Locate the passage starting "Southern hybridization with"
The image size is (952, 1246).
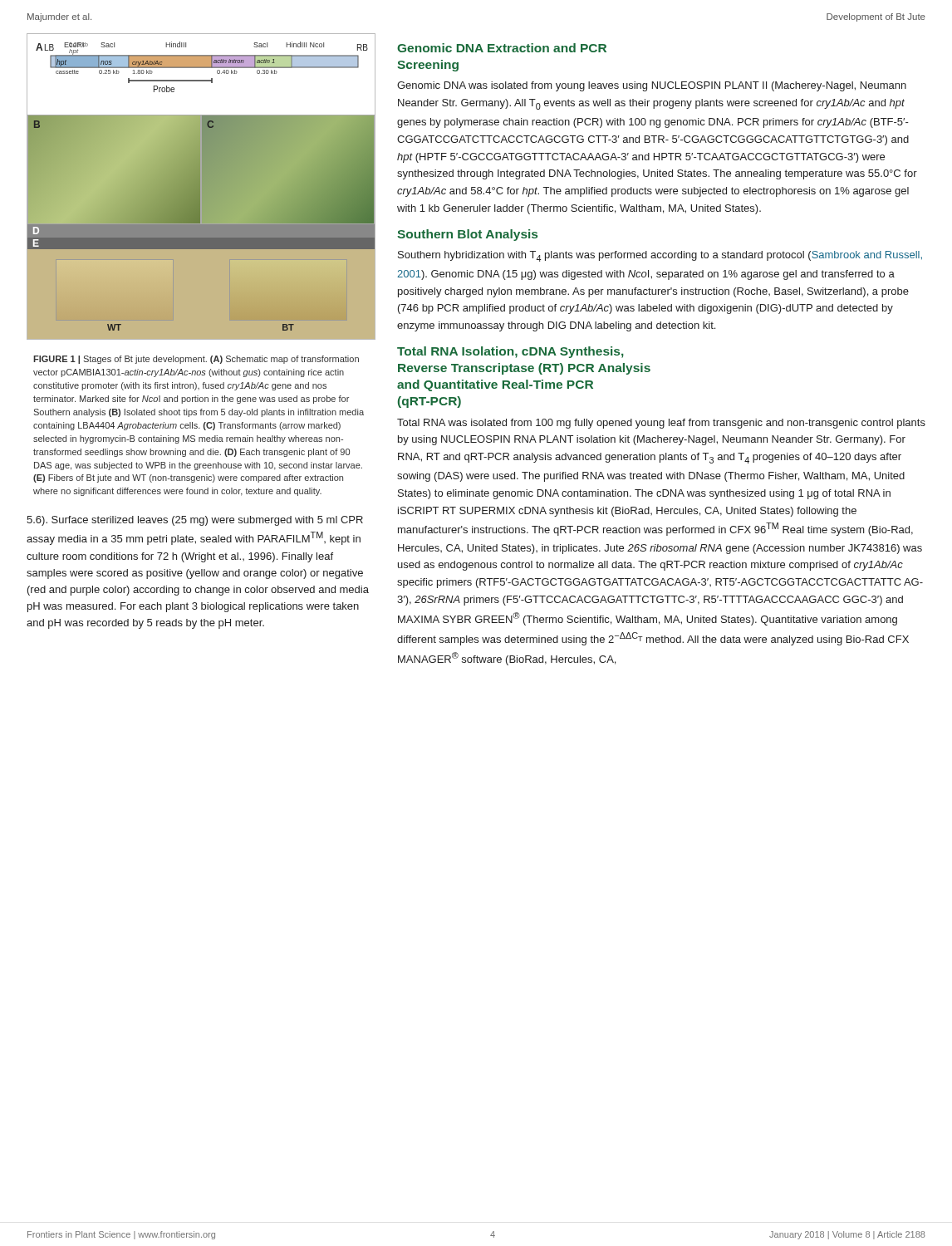click(660, 290)
